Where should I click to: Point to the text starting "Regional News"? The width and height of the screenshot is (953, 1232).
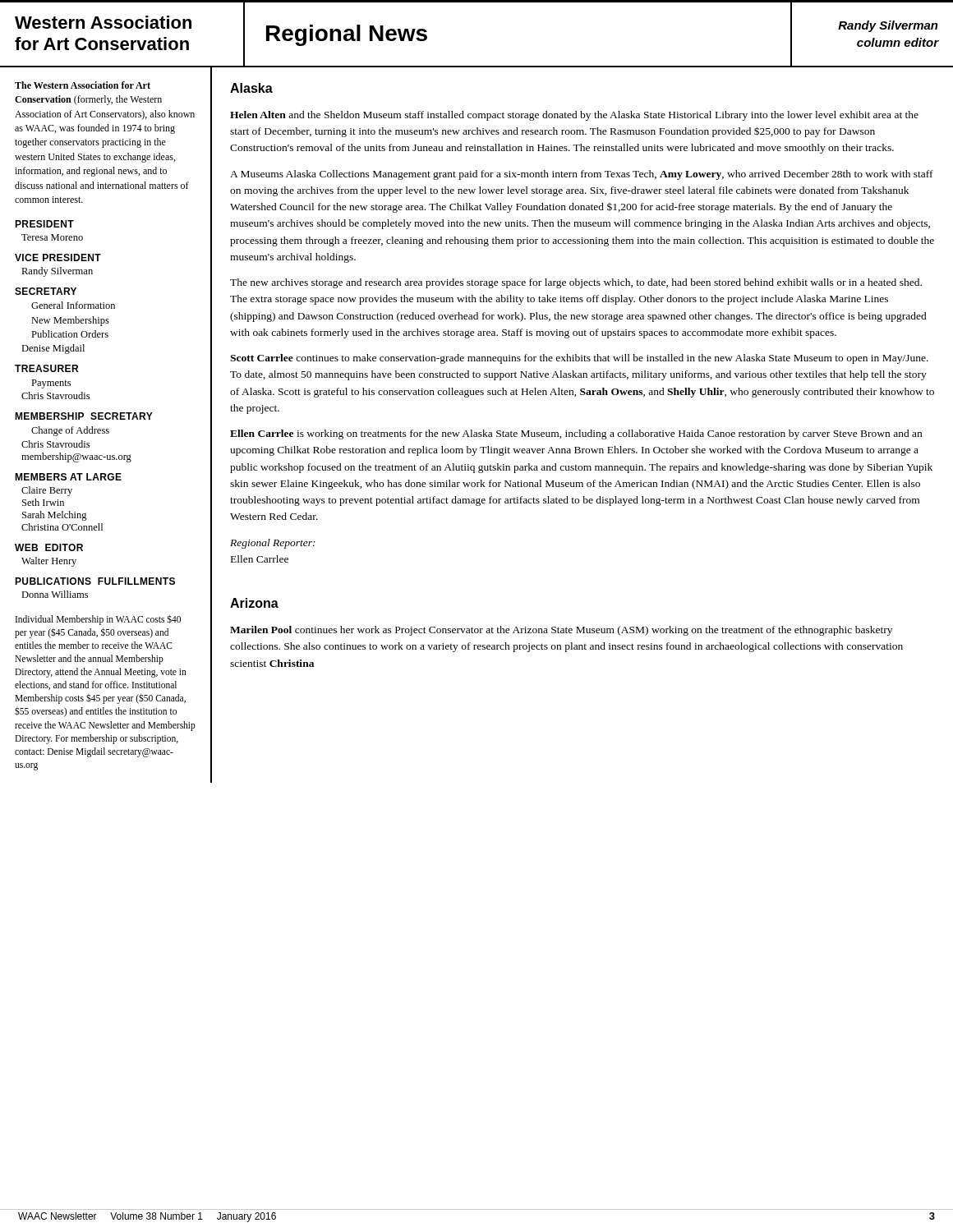[346, 34]
